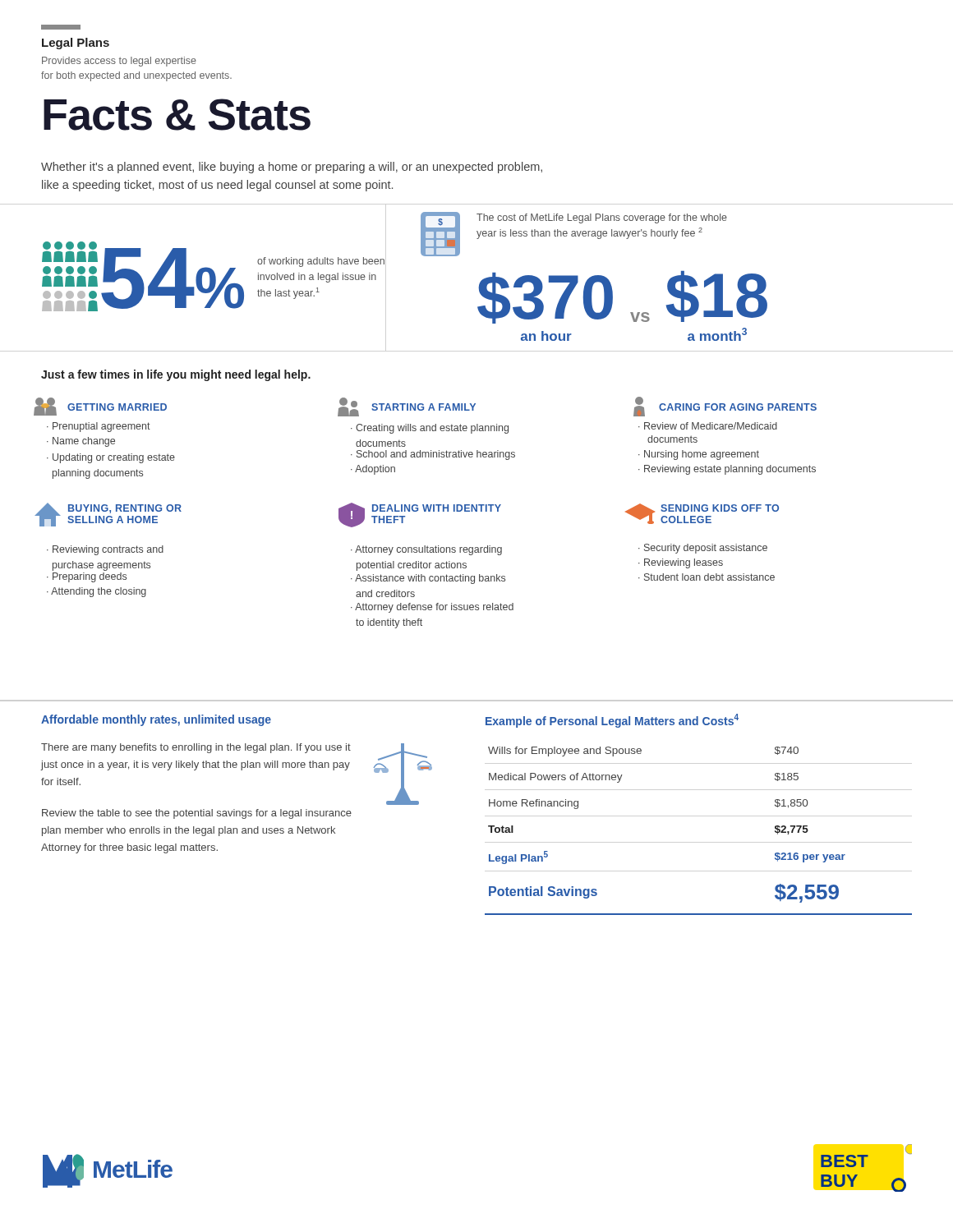Image resolution: width=953 pixels, height=1232 pixels.
Task: Click on the text block starting "· Prenuptial agreement"
Action: click(x=98, y=426)
